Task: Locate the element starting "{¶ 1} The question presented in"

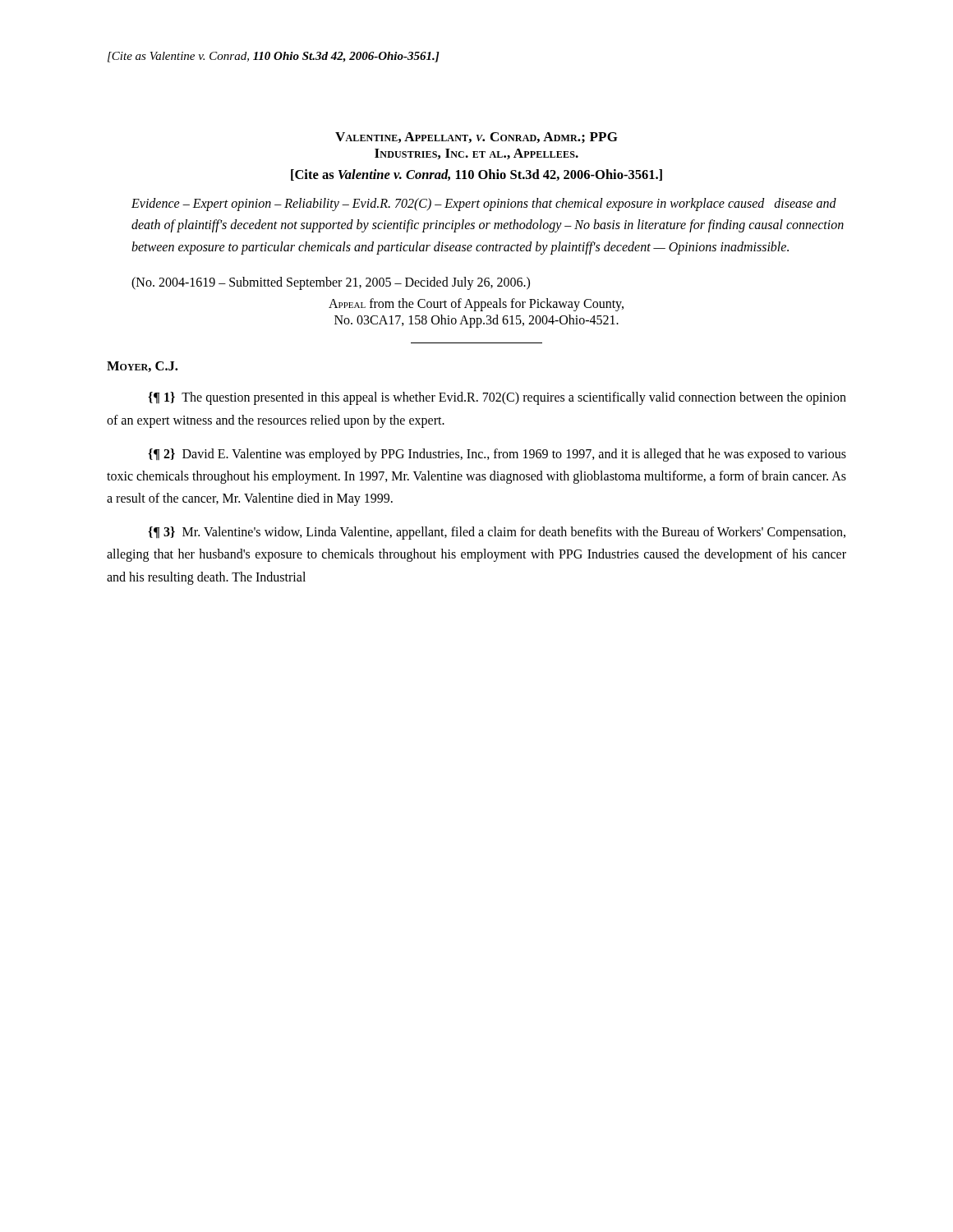Action: tap(476, 409)
